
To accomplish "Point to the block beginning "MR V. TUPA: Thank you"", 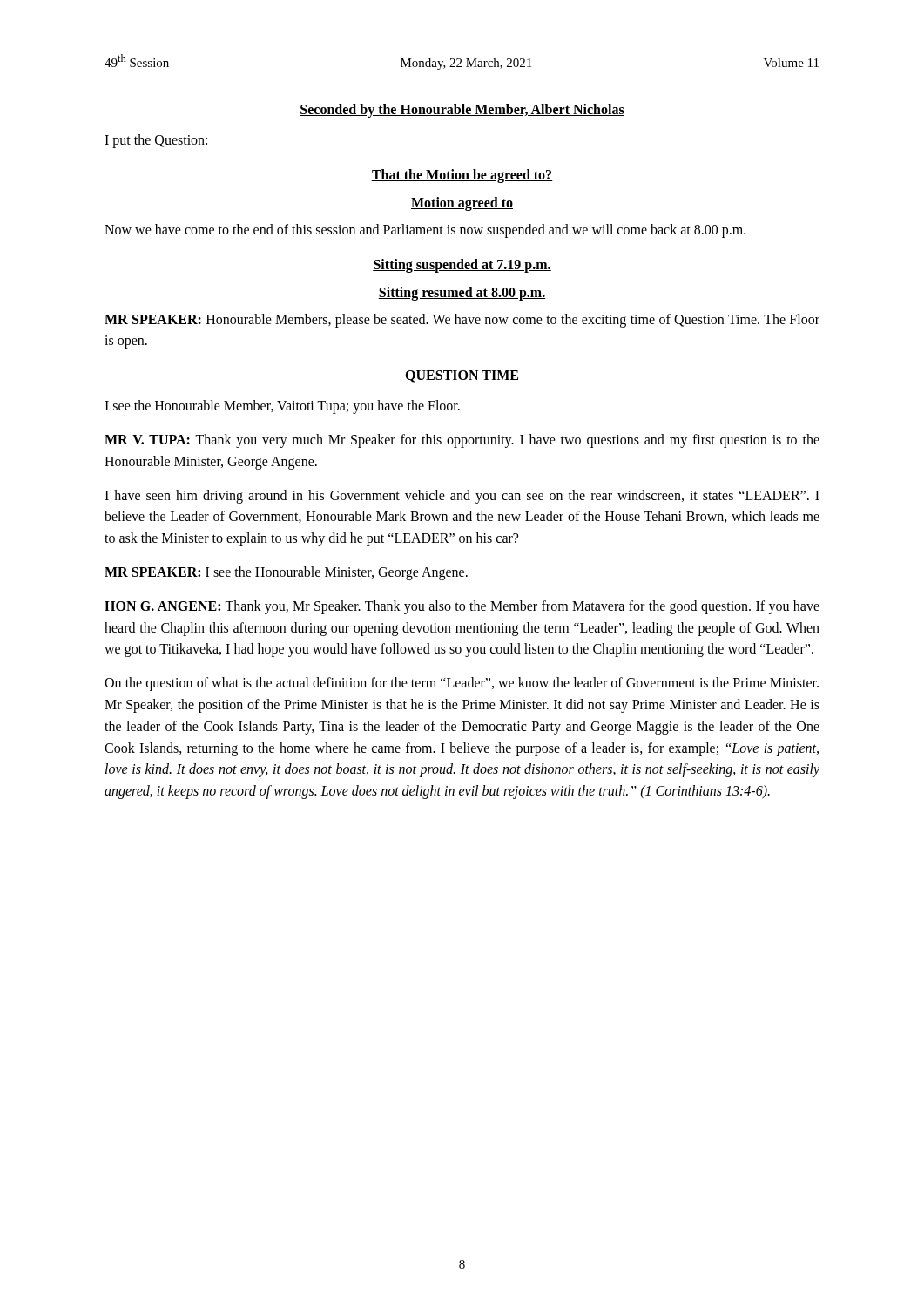I will [x=462, y=450].
